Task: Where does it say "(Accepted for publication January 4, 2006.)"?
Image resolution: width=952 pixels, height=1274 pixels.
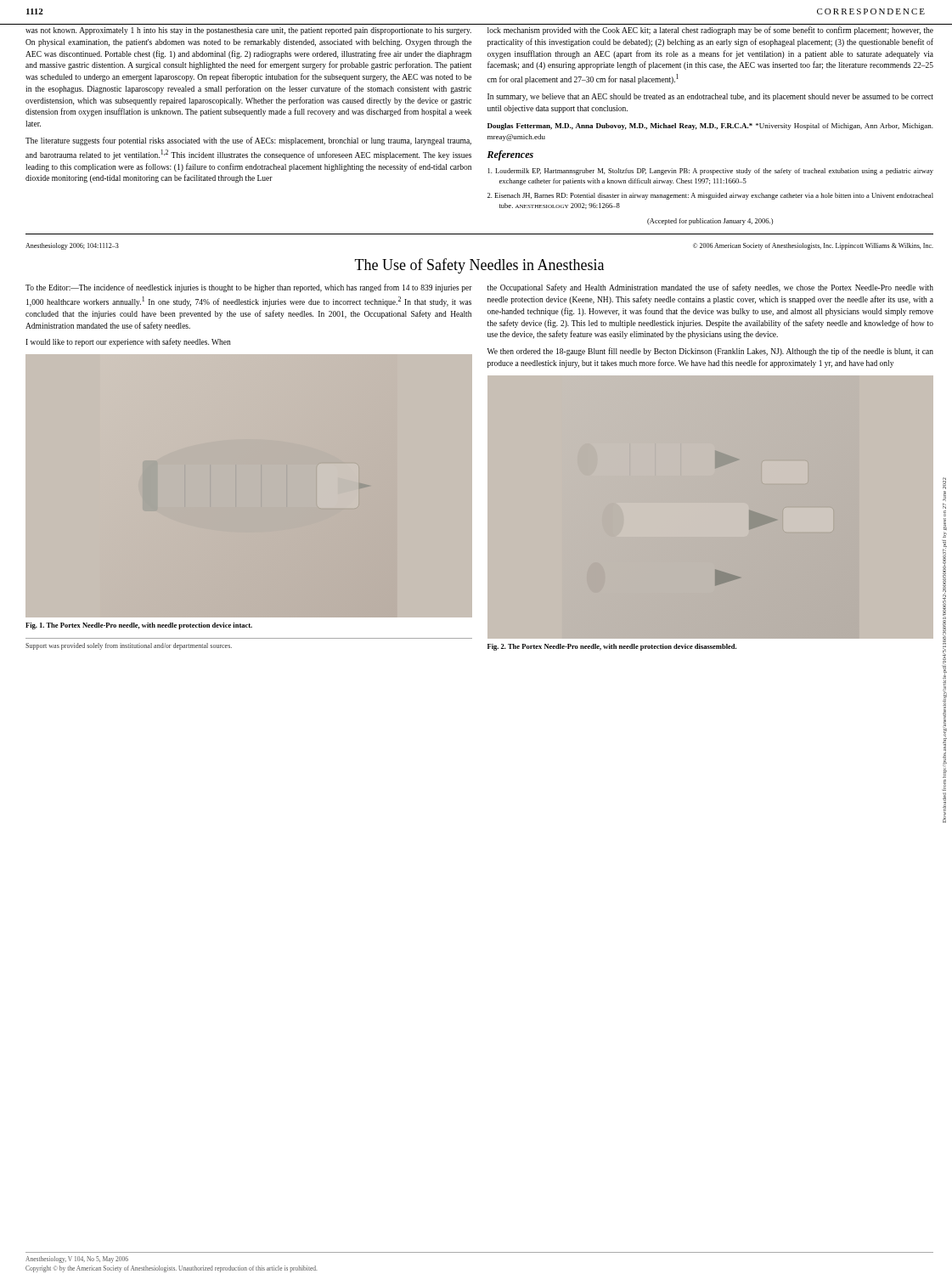Action: click(710, 221)
